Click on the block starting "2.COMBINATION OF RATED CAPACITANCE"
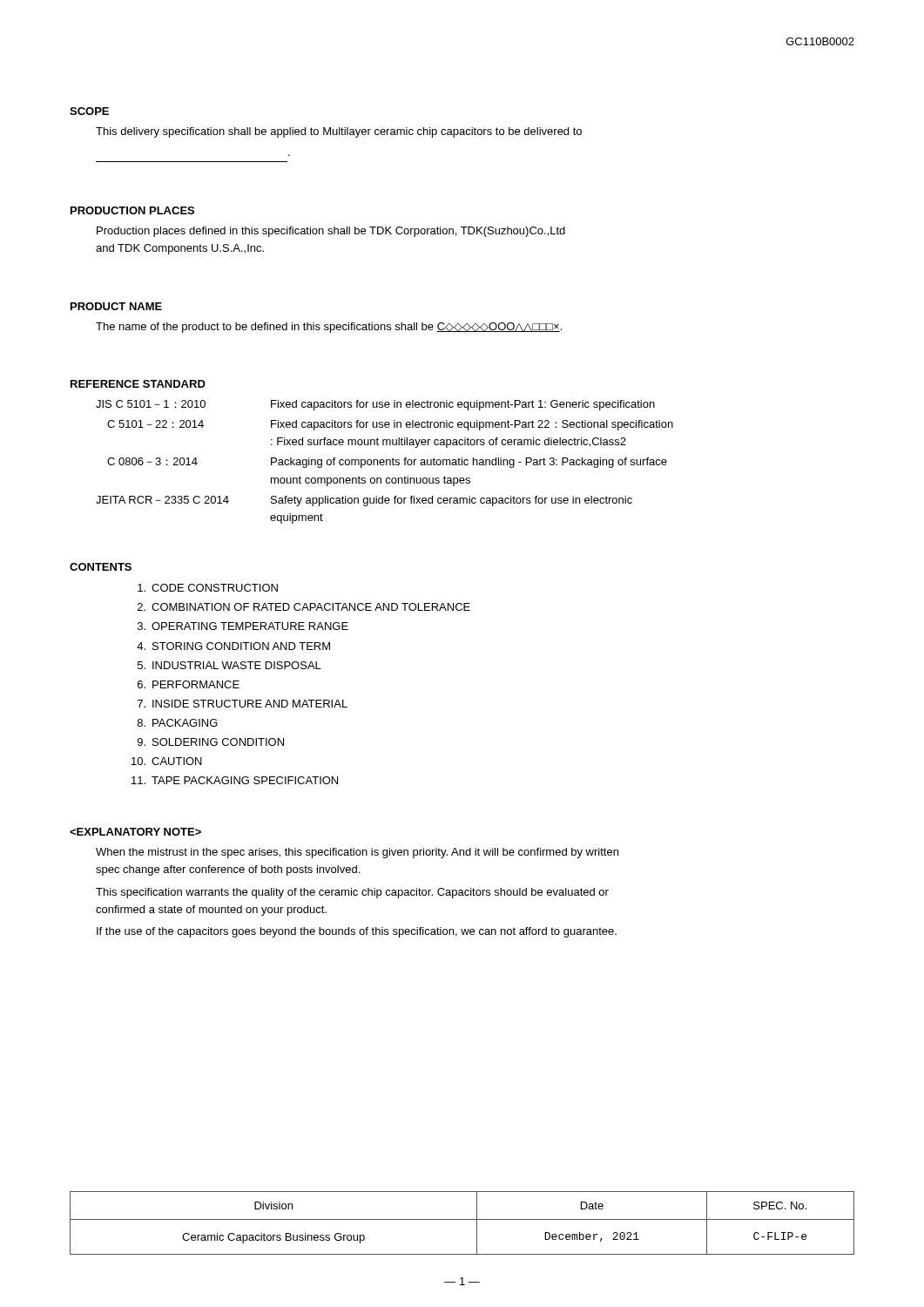Viewport: 924px width, 1307px height. point(296,608)
